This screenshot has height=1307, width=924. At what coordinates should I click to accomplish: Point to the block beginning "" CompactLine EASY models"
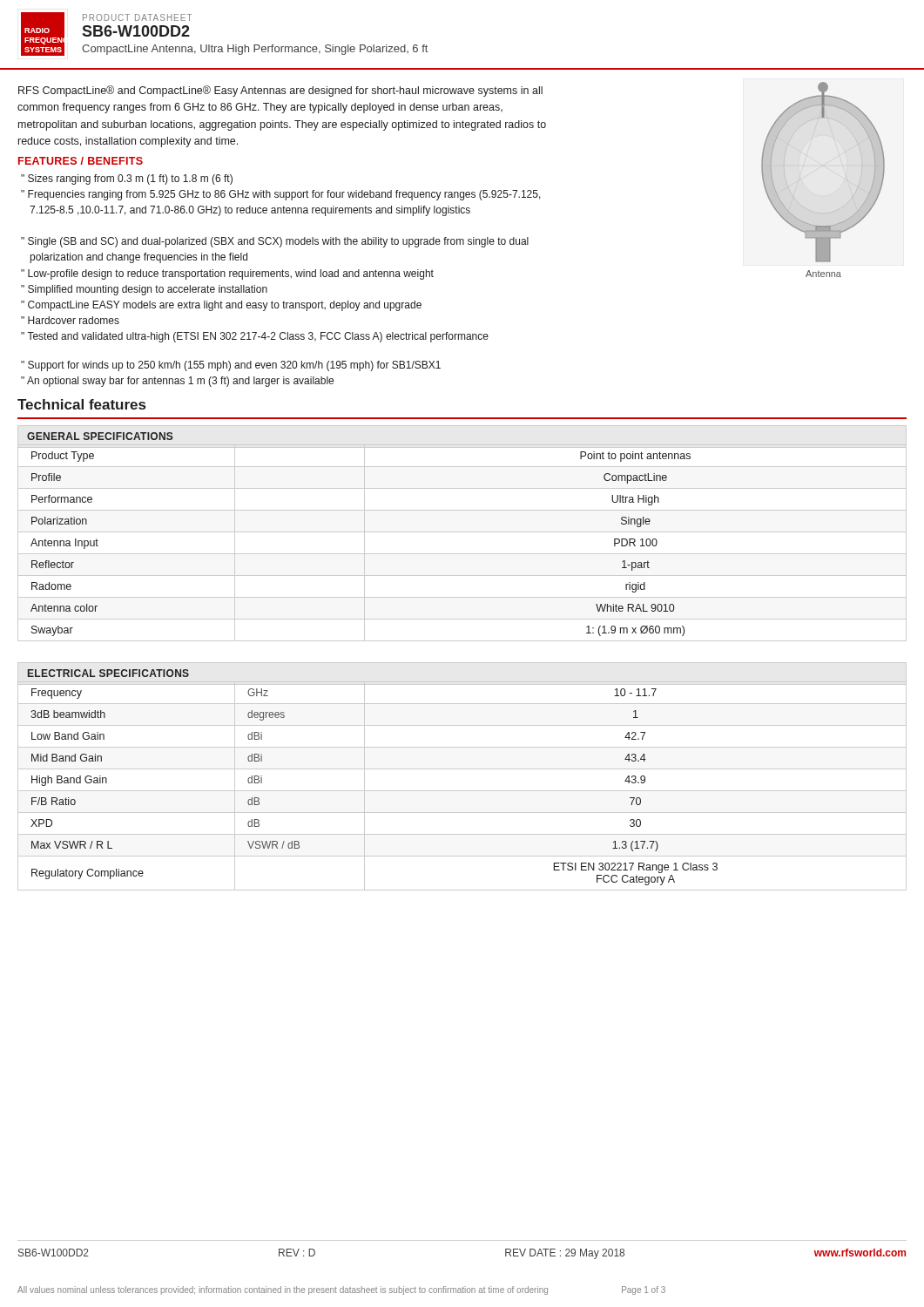[x=291, y=305]
